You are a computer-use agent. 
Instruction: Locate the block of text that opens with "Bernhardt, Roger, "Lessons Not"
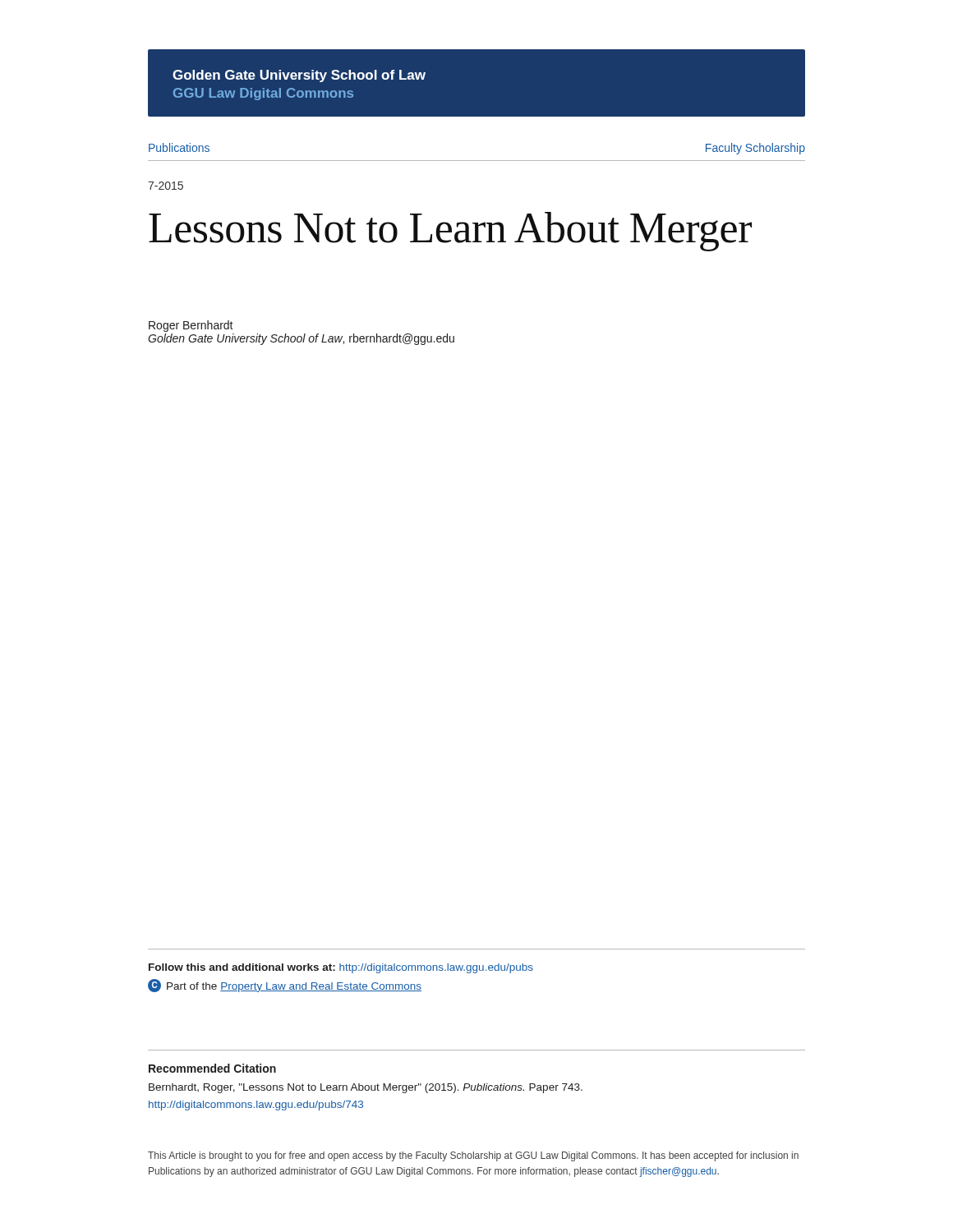tap(476, 1096)
